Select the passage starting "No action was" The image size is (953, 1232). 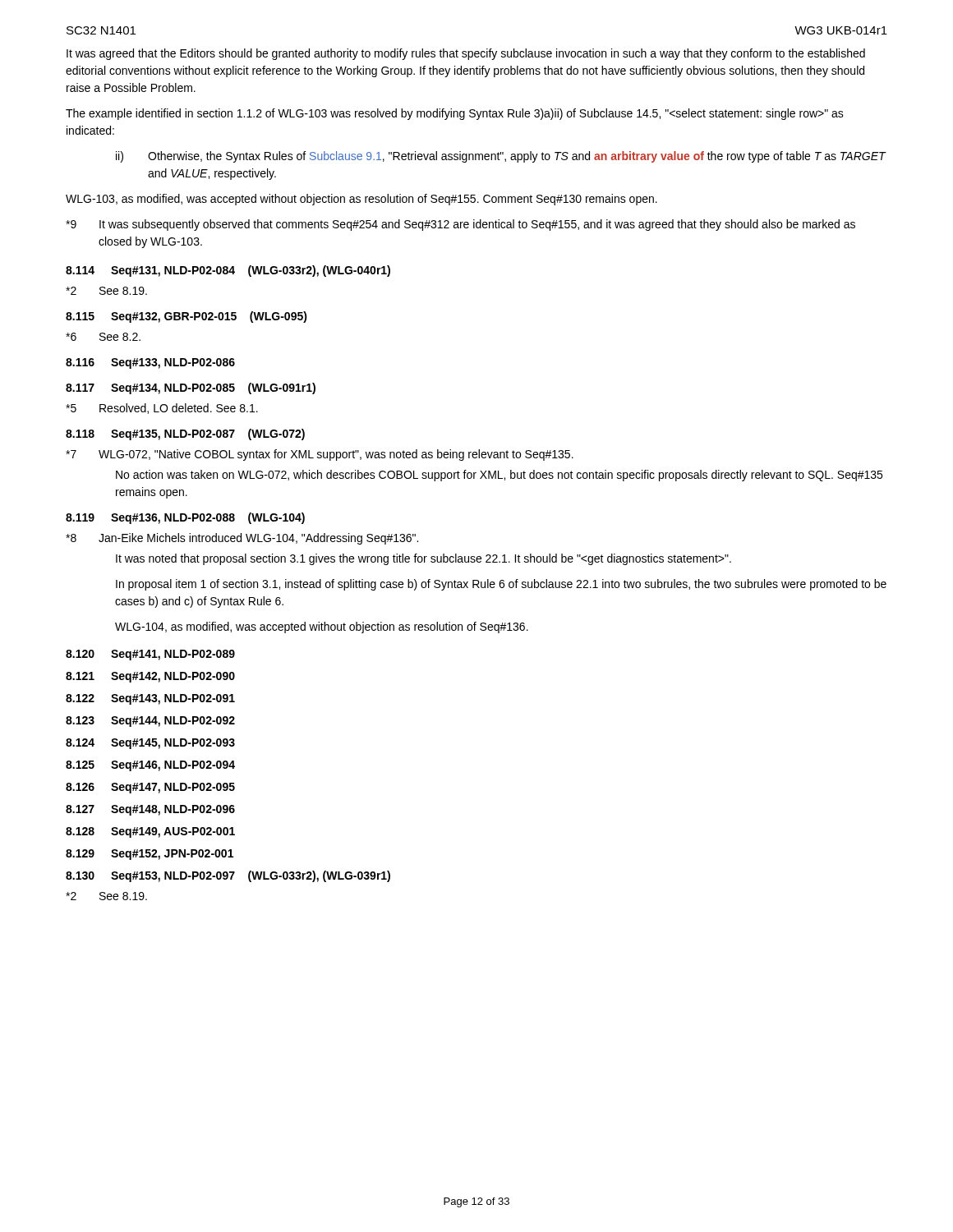point(499,483)
